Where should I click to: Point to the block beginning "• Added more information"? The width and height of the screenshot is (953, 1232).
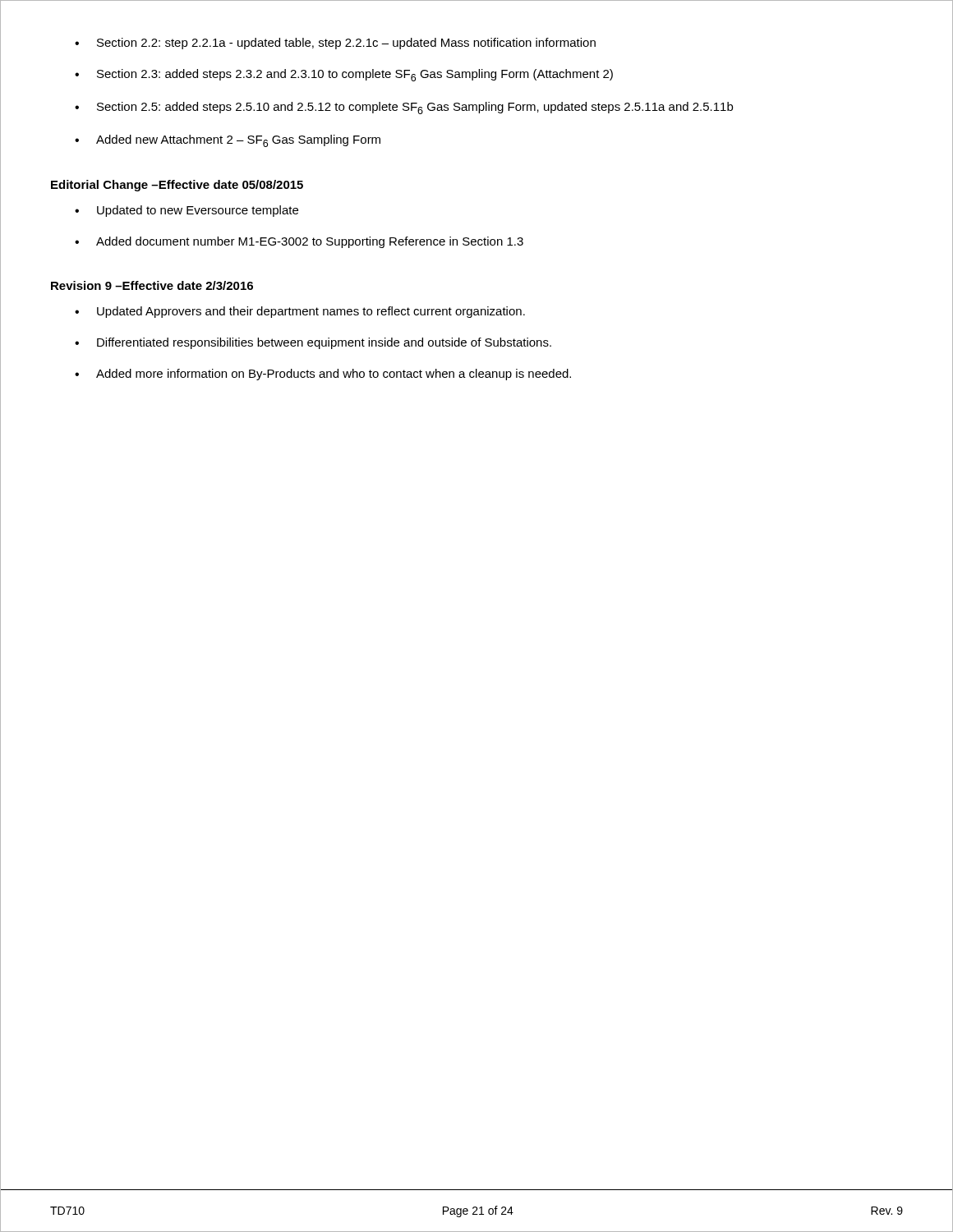[489, 375]
